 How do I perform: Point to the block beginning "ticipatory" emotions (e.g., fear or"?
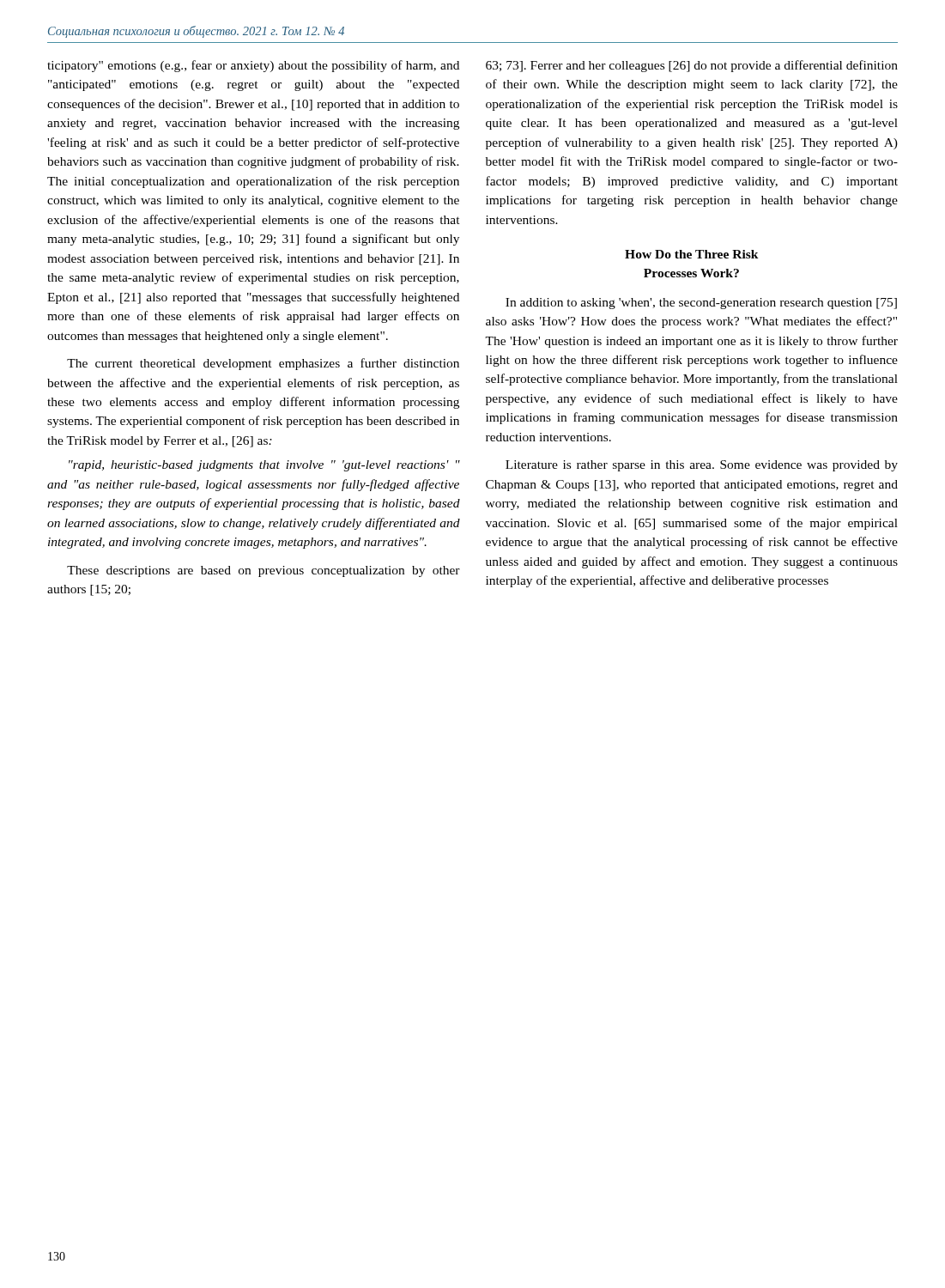[x=253, y=200]
